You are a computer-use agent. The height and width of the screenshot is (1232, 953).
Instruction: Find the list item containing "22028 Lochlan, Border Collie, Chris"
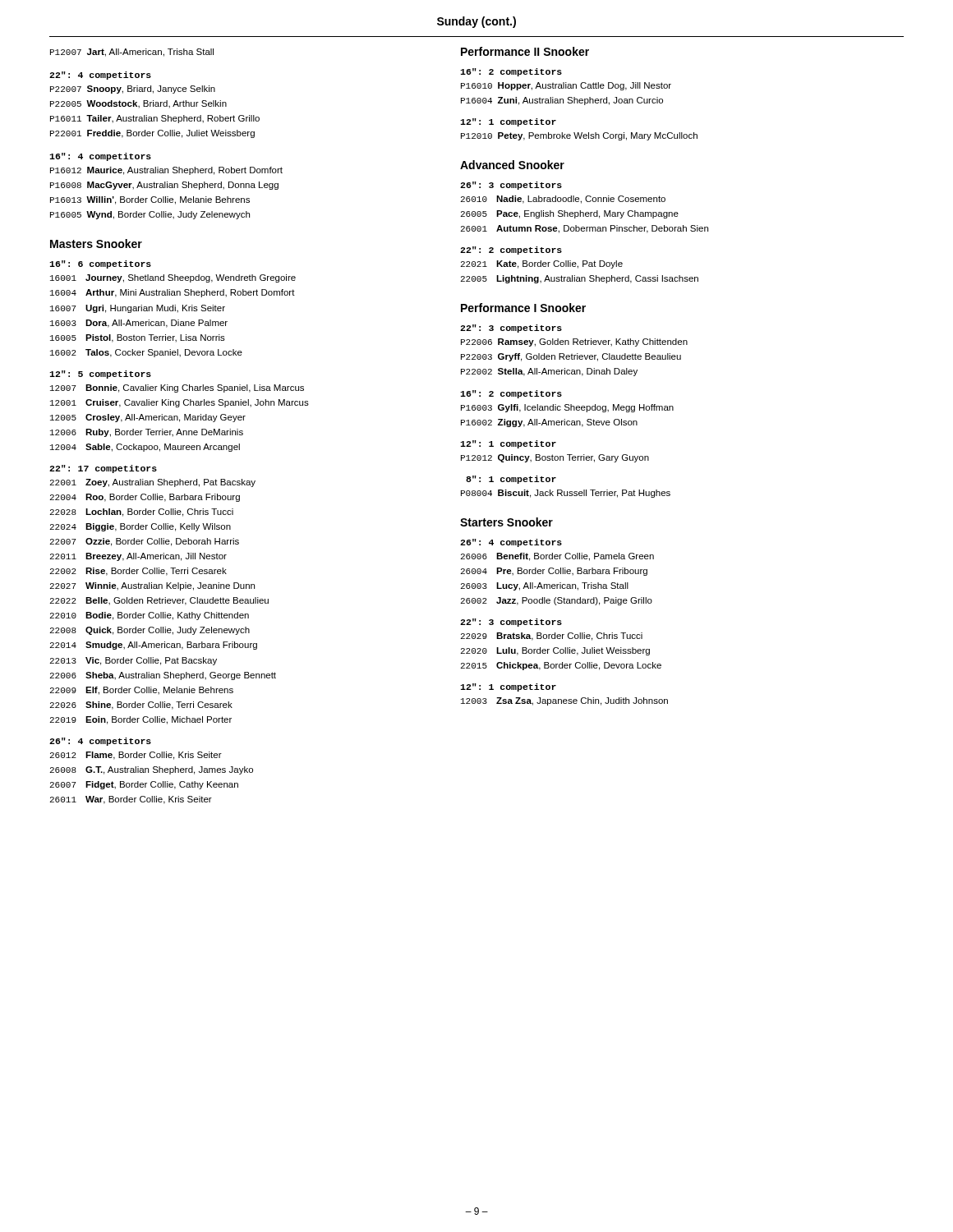coord(141,513)
